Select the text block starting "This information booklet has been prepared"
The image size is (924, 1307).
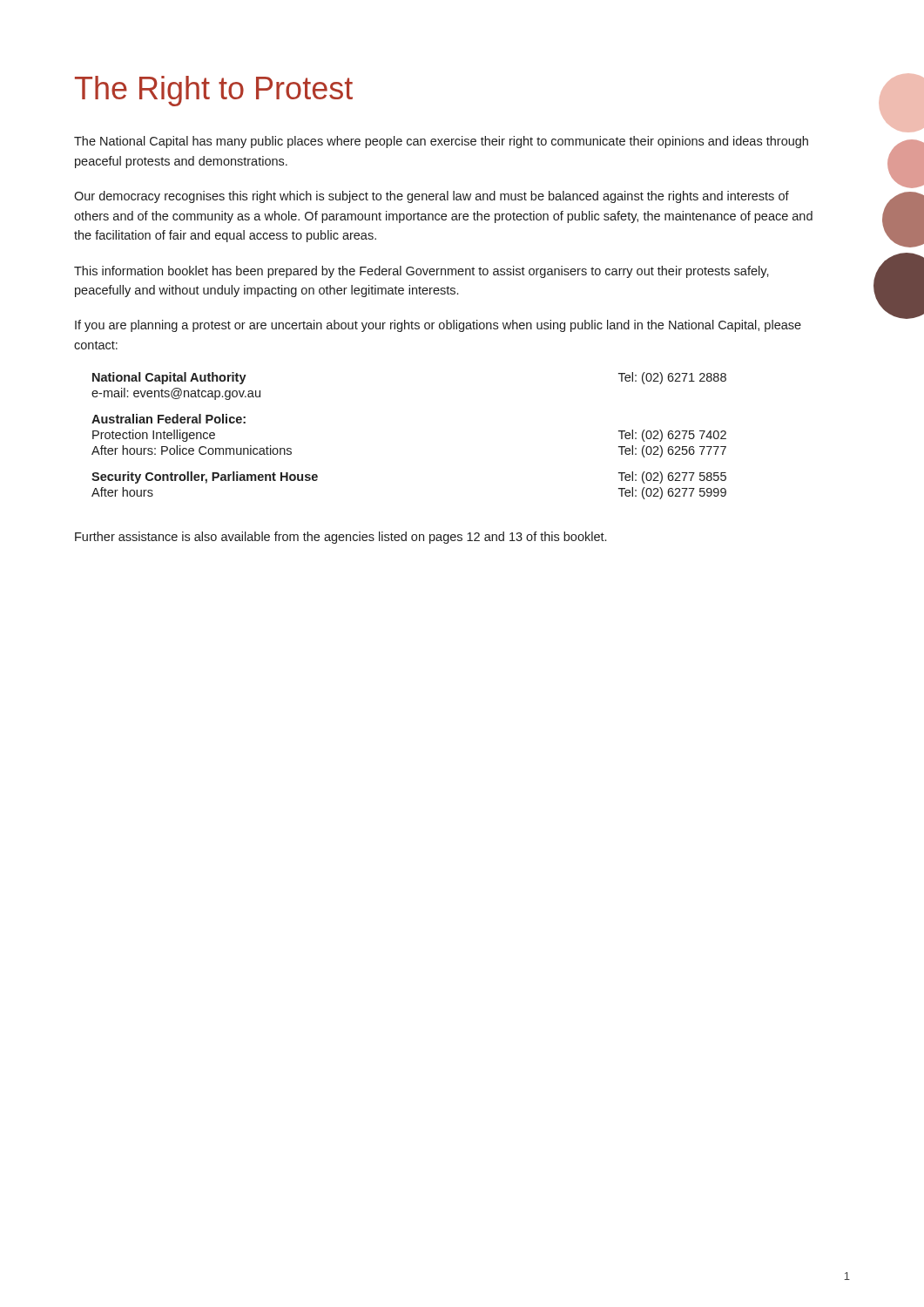(422, 280)
